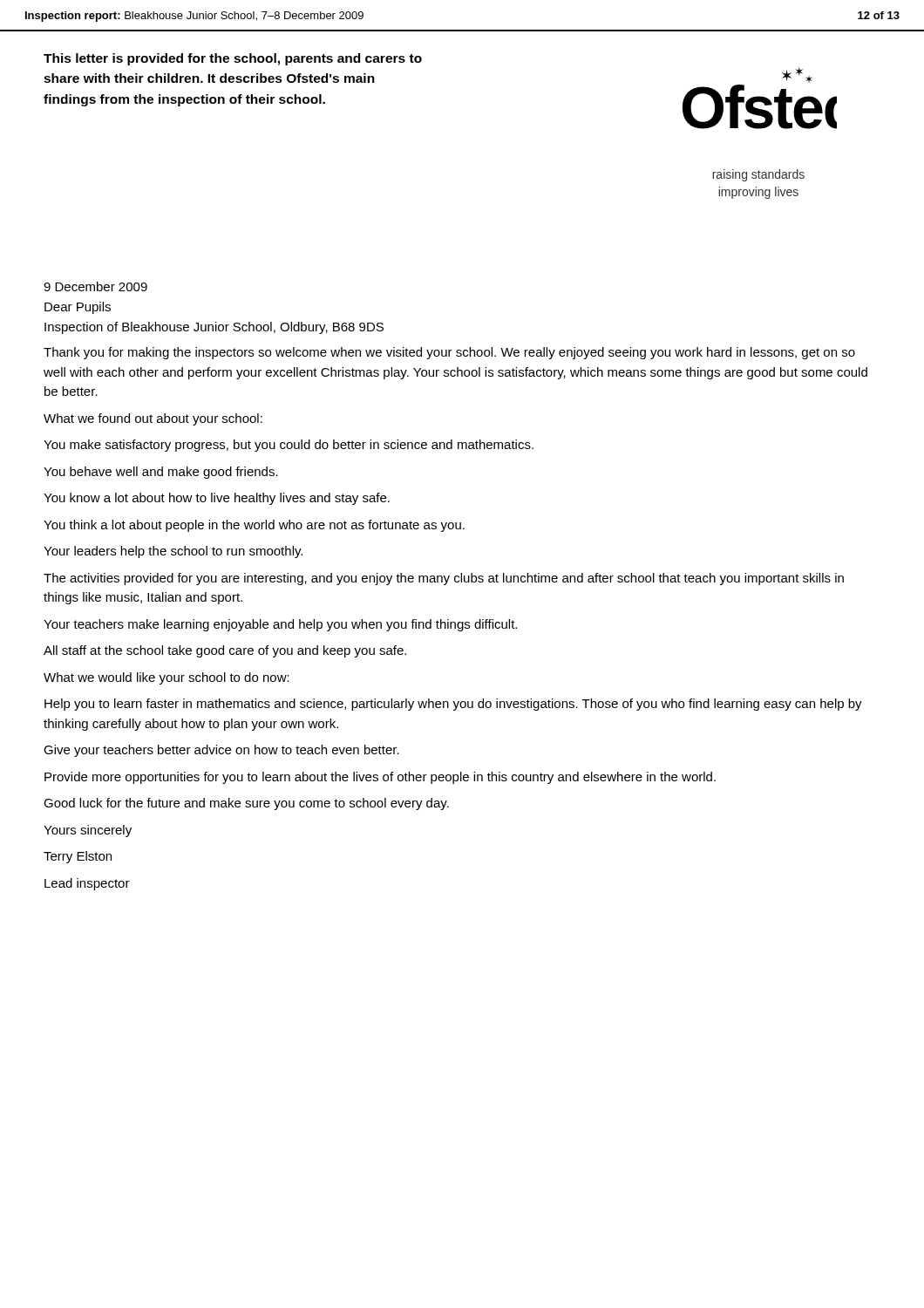Point to the block beginning "The activities provided for you are interesting,"
924x1308 pixels.
(462, 588)
